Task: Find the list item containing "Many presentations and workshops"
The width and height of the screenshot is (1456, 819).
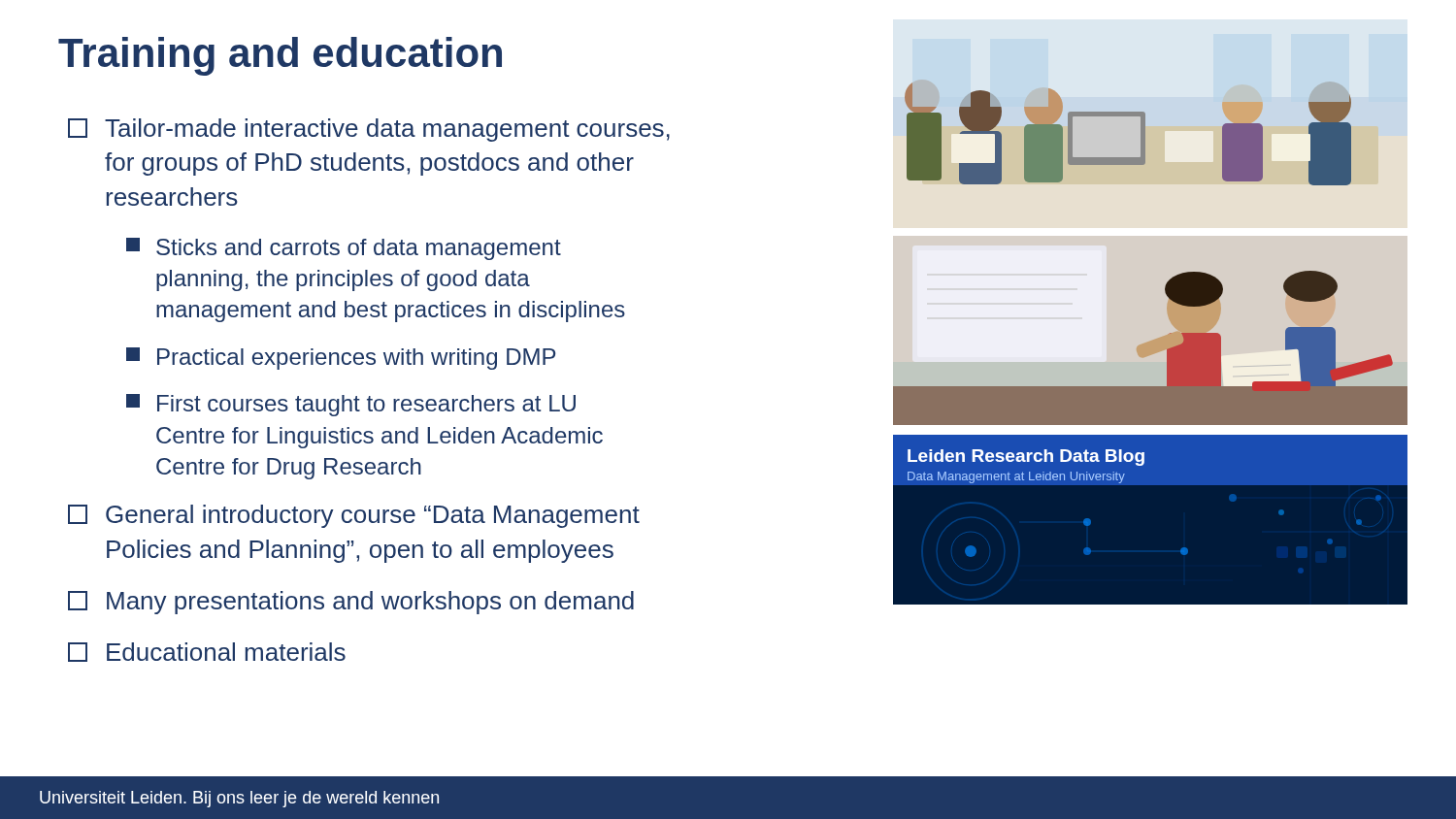Action: (x=352, y=601)
